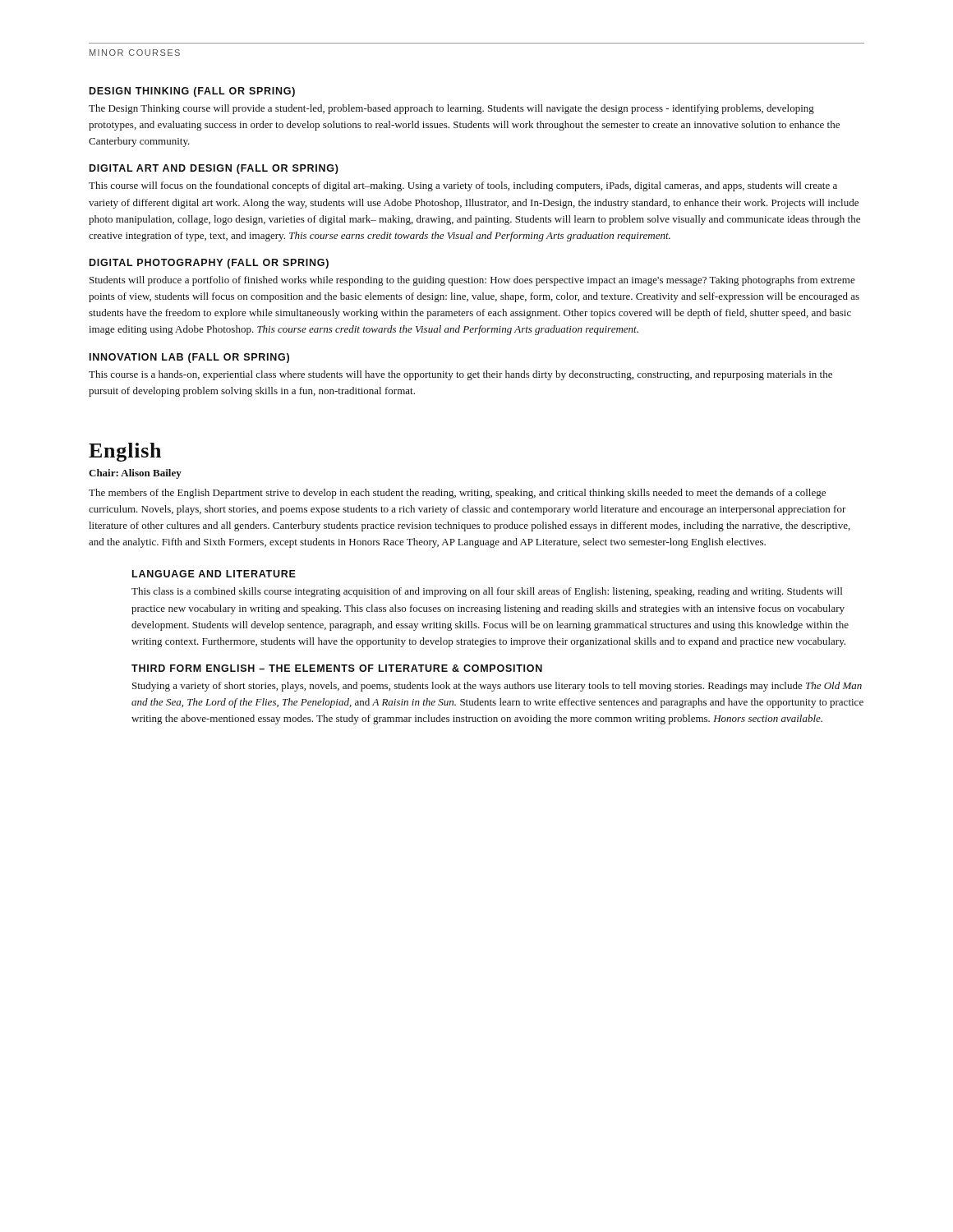
Task: Find the block on this page that starts "Students will produce a"
Action: [x=474, y=304]
